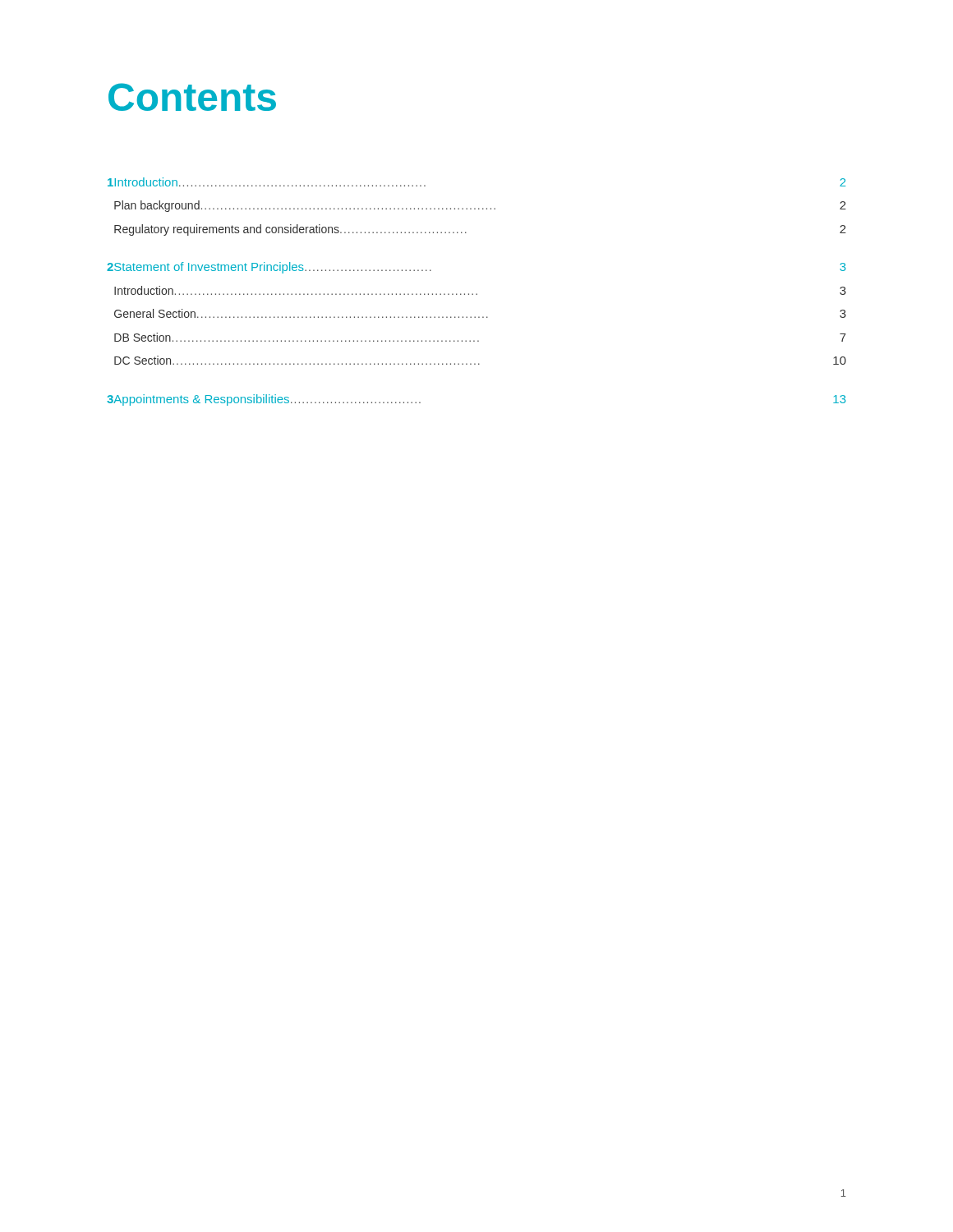The width and height of the screenshot is (953, 1232).
Task: Locate the block of text that opens with "Regulatory requirements and"
Action: pos(291,229)
